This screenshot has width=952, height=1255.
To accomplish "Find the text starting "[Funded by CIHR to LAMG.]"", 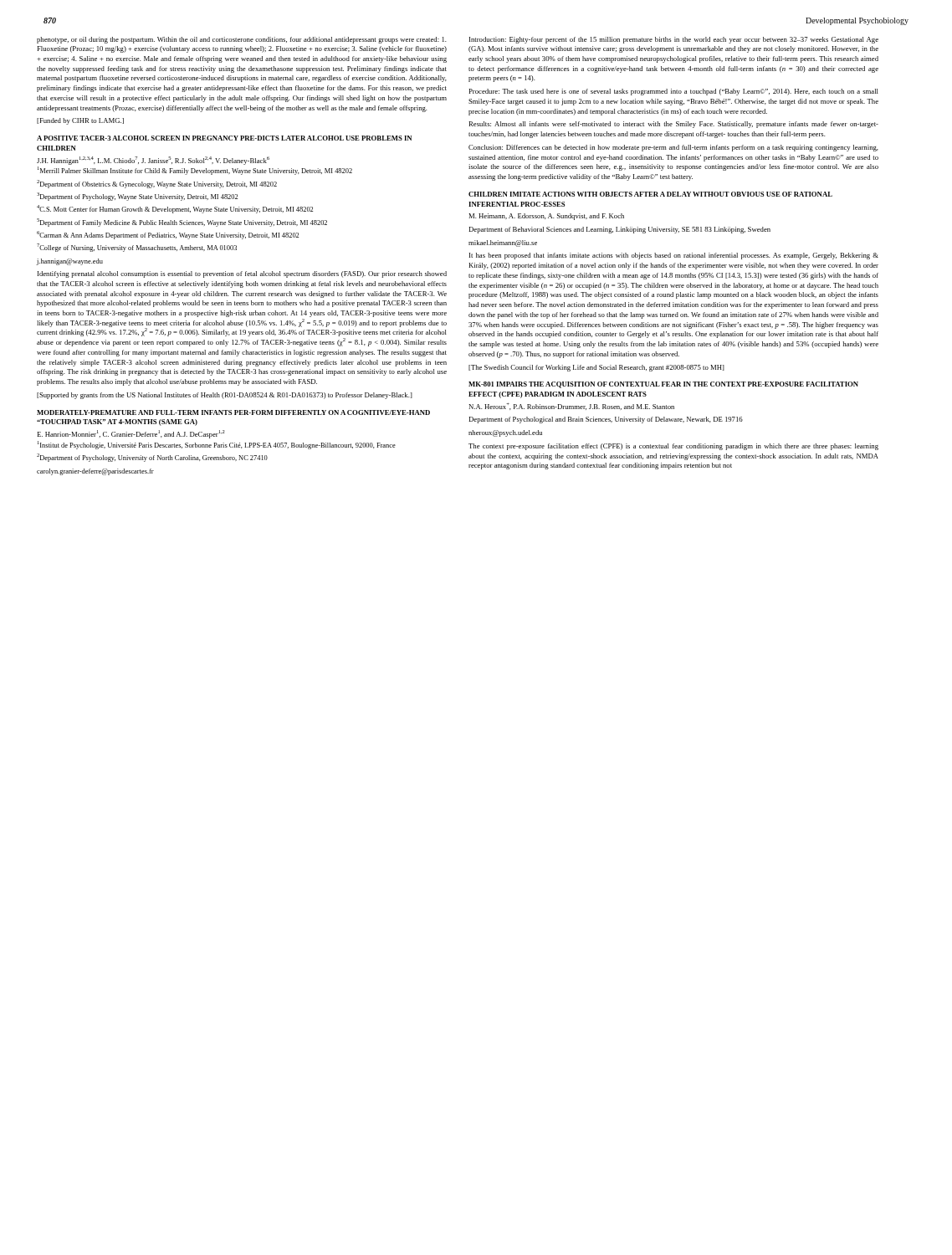I will pos(242,121).
